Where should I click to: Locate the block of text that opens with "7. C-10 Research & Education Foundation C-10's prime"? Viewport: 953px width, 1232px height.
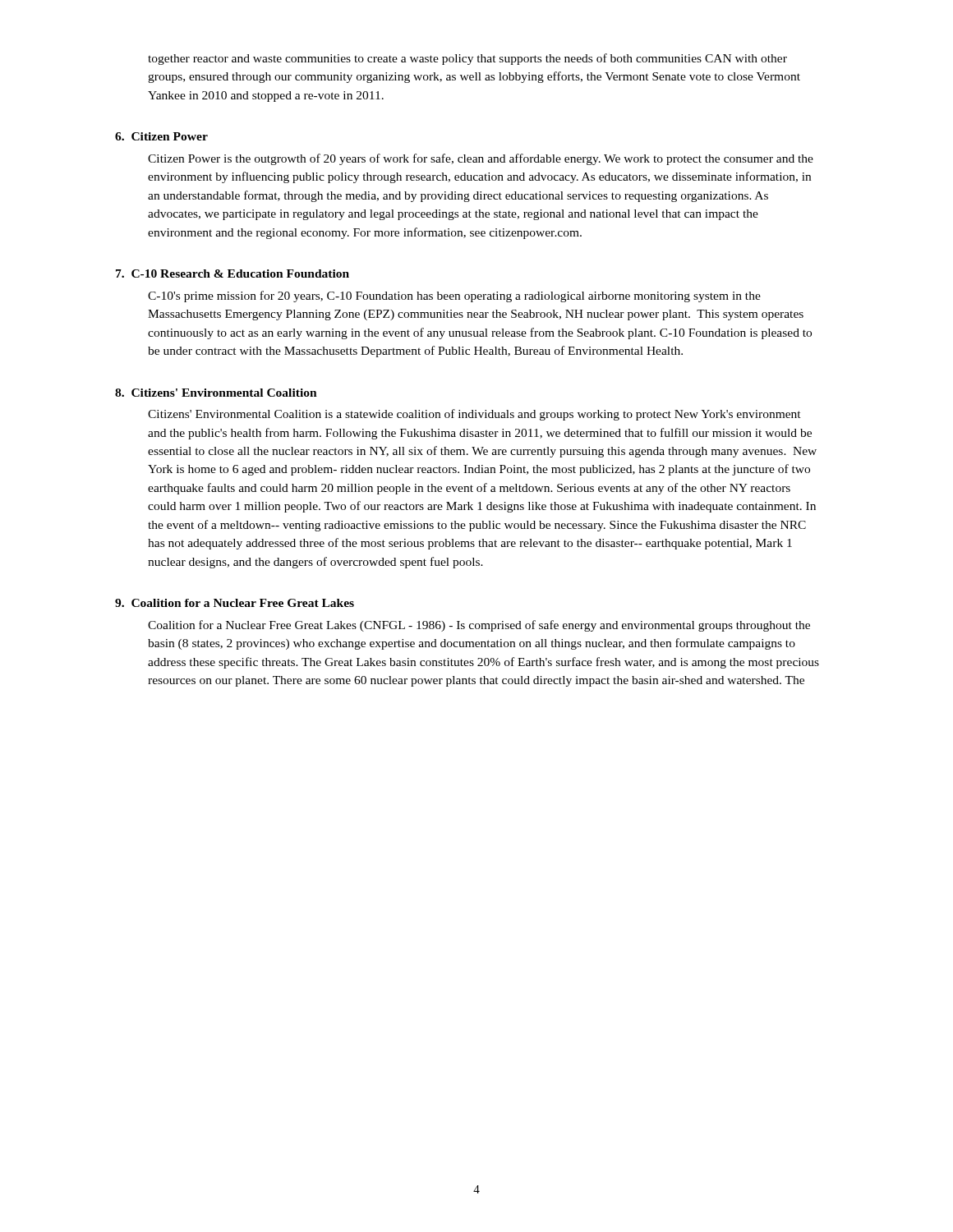click(468, 312)
